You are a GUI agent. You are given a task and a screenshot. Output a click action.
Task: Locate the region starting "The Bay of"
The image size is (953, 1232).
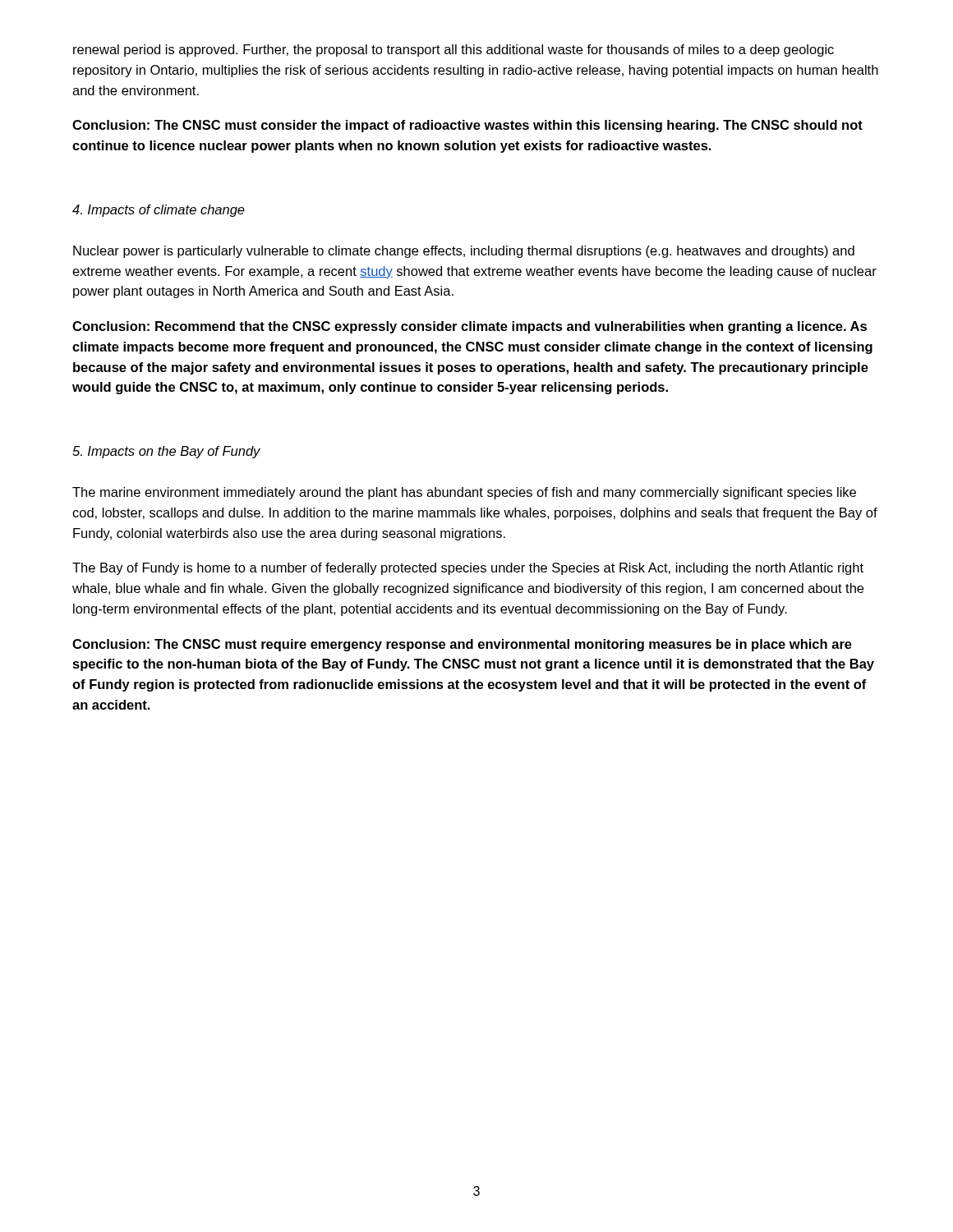pos(468,588)
